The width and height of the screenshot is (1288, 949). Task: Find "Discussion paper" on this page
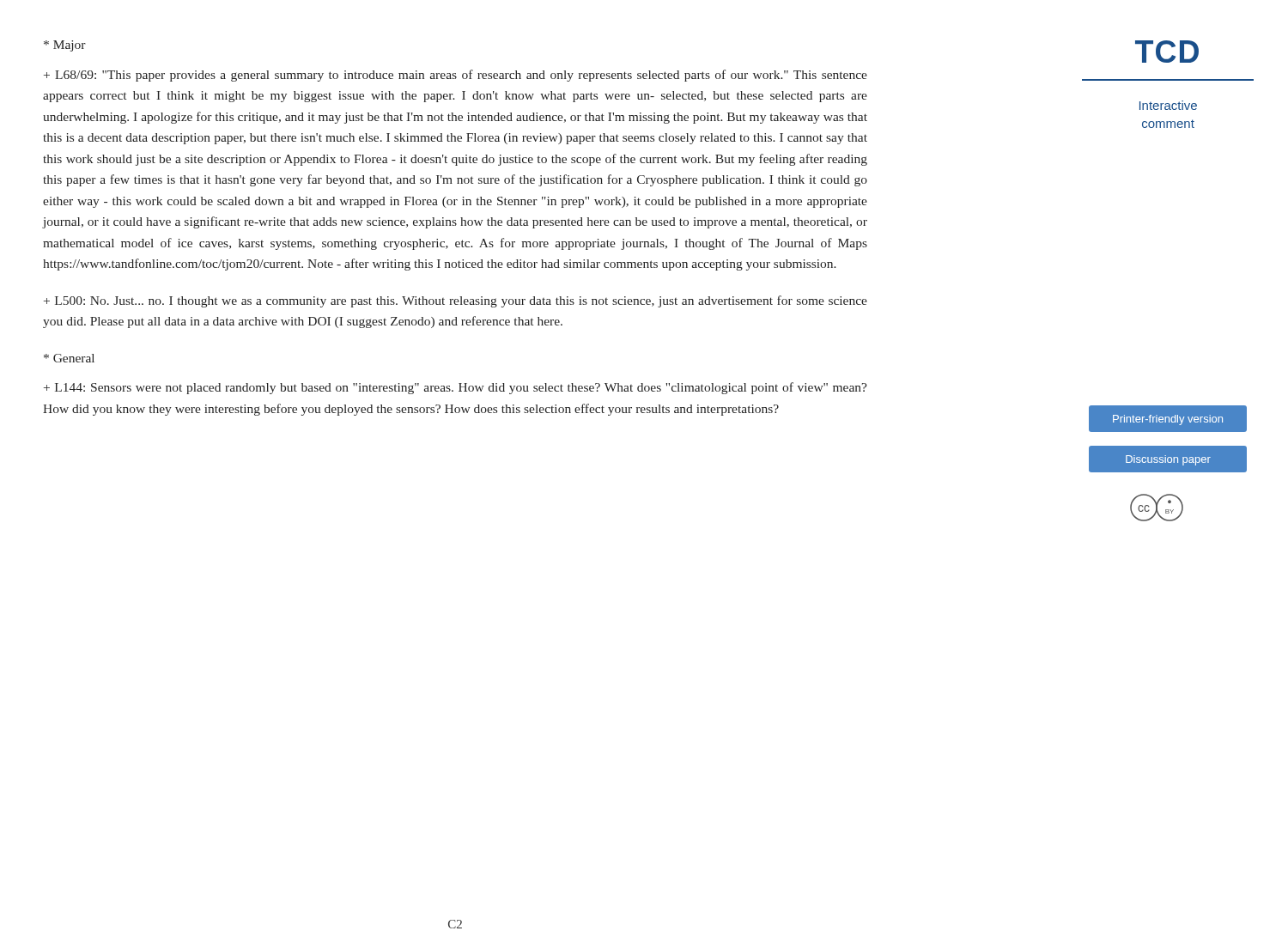[1168, 459]
